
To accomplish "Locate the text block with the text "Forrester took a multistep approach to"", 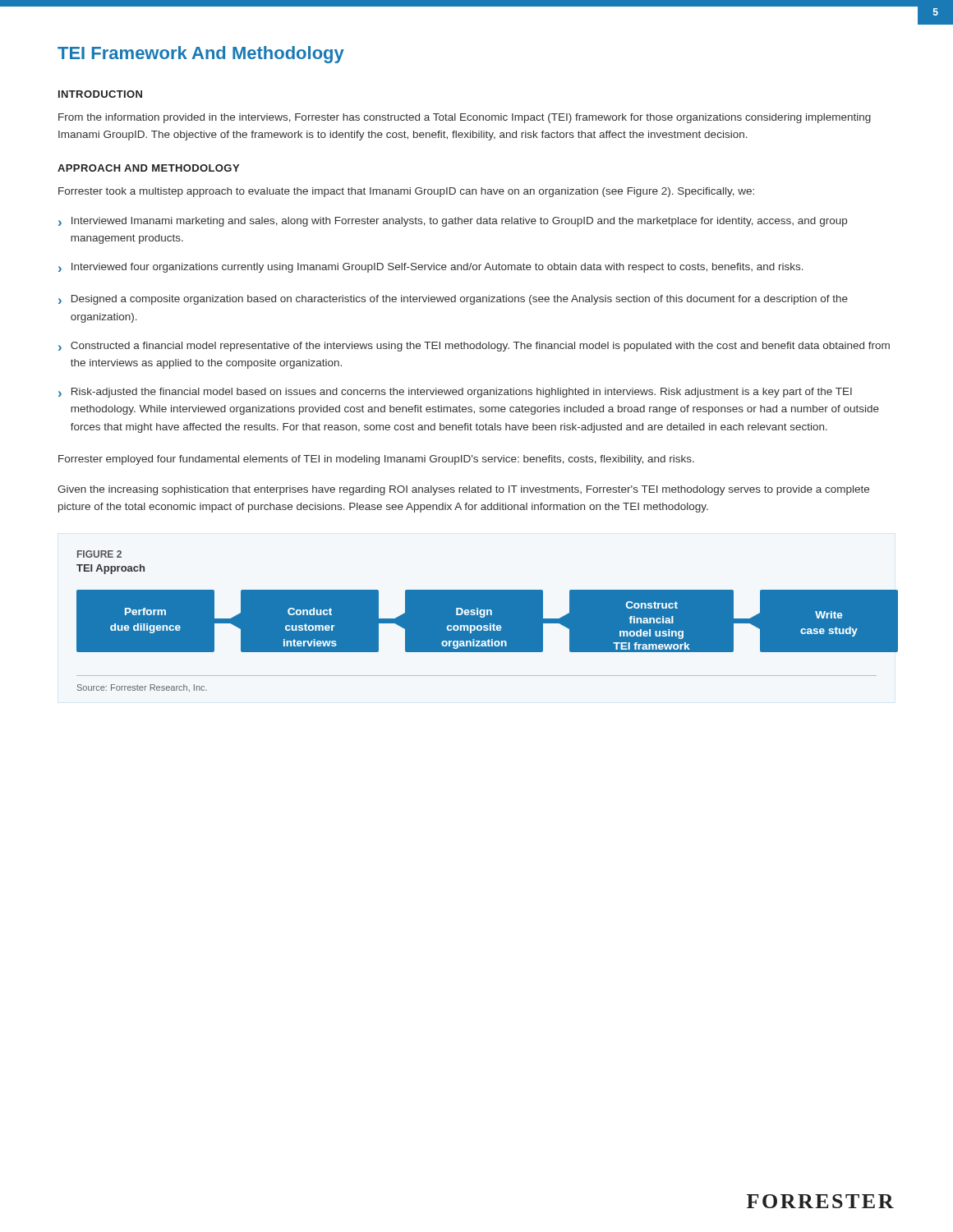I will tap(406, 191).
